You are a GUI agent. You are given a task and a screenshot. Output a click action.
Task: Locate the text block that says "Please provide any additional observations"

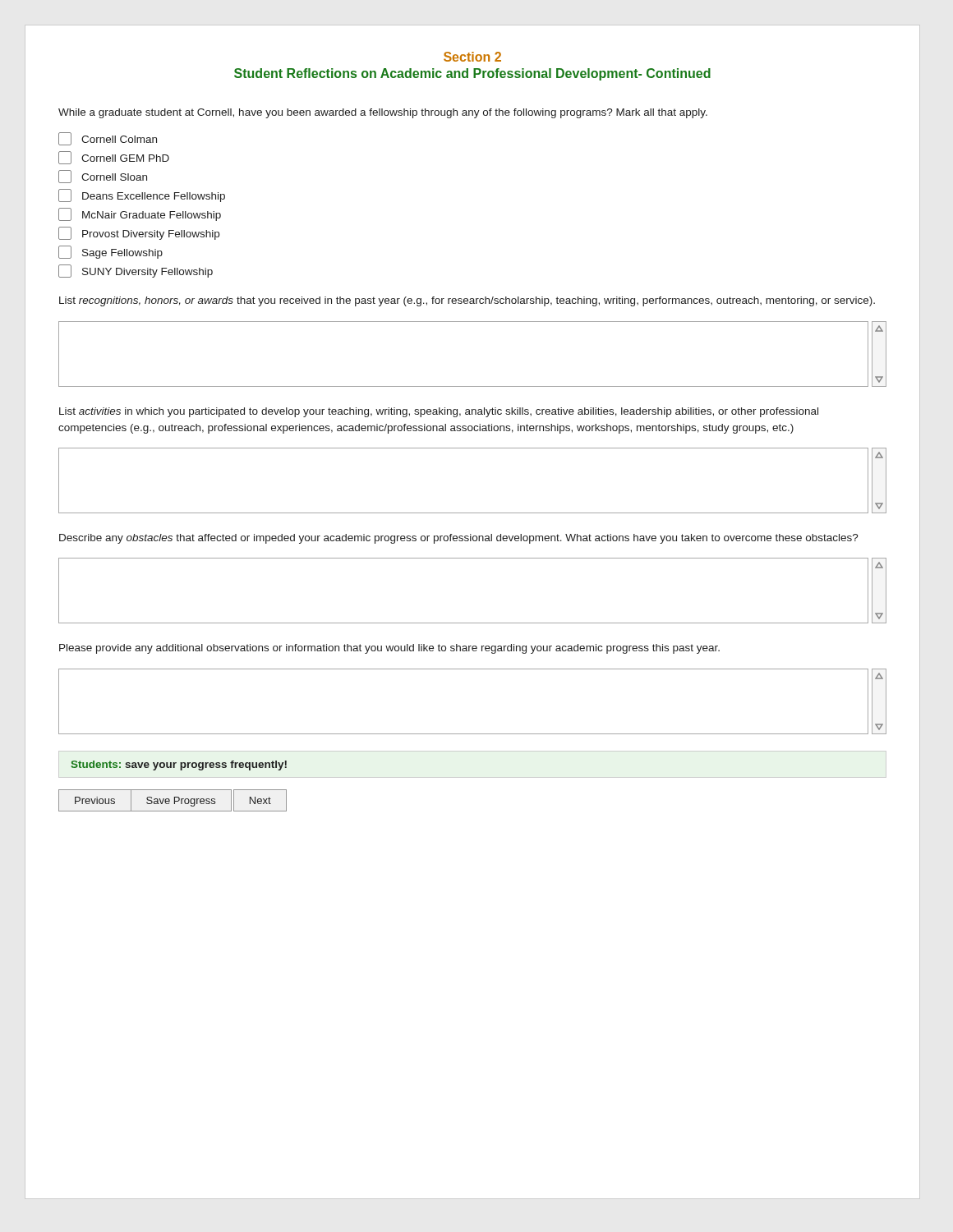click(x=389, y=648)
